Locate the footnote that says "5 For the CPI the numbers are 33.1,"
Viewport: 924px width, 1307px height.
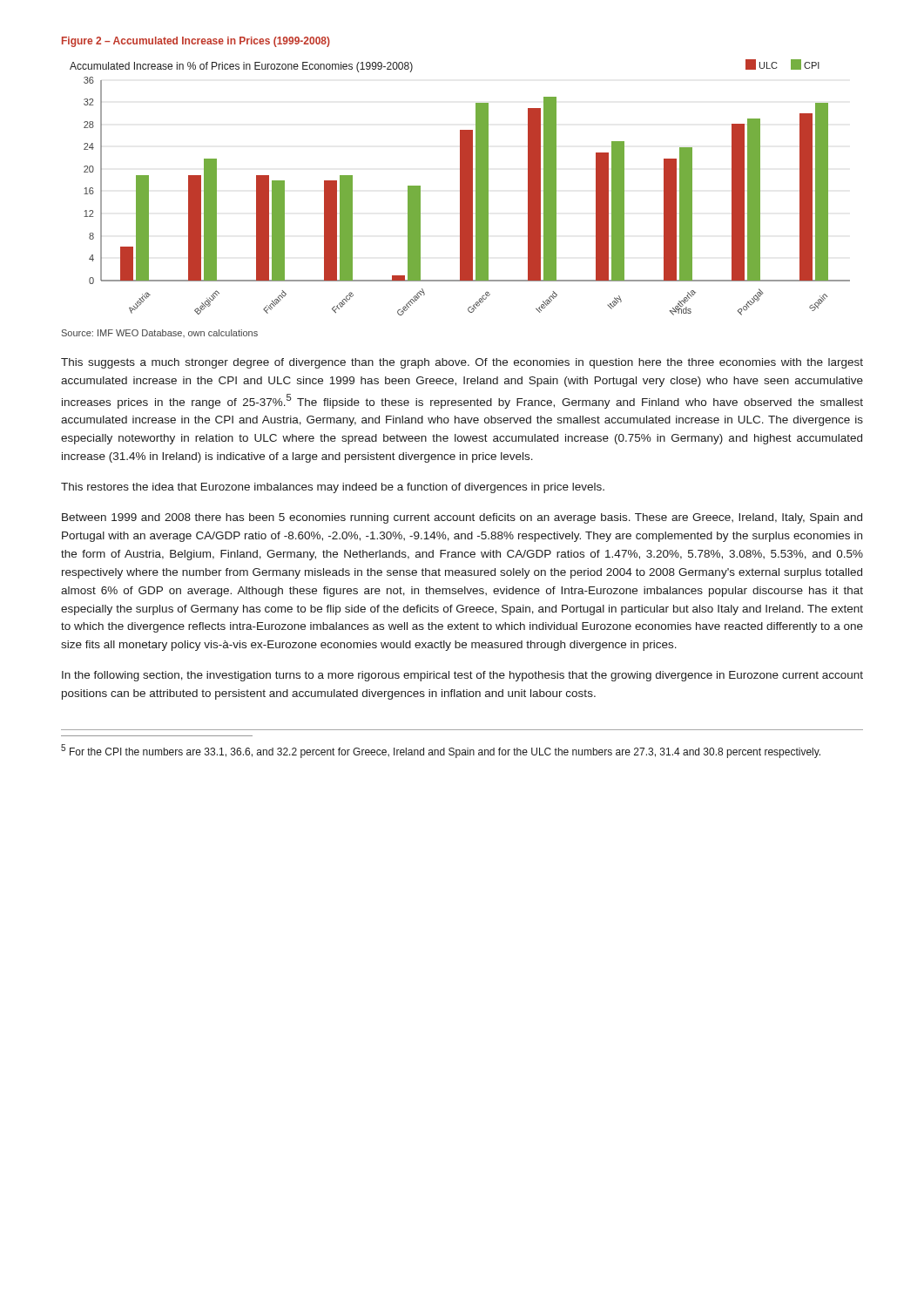click(441, 747)
